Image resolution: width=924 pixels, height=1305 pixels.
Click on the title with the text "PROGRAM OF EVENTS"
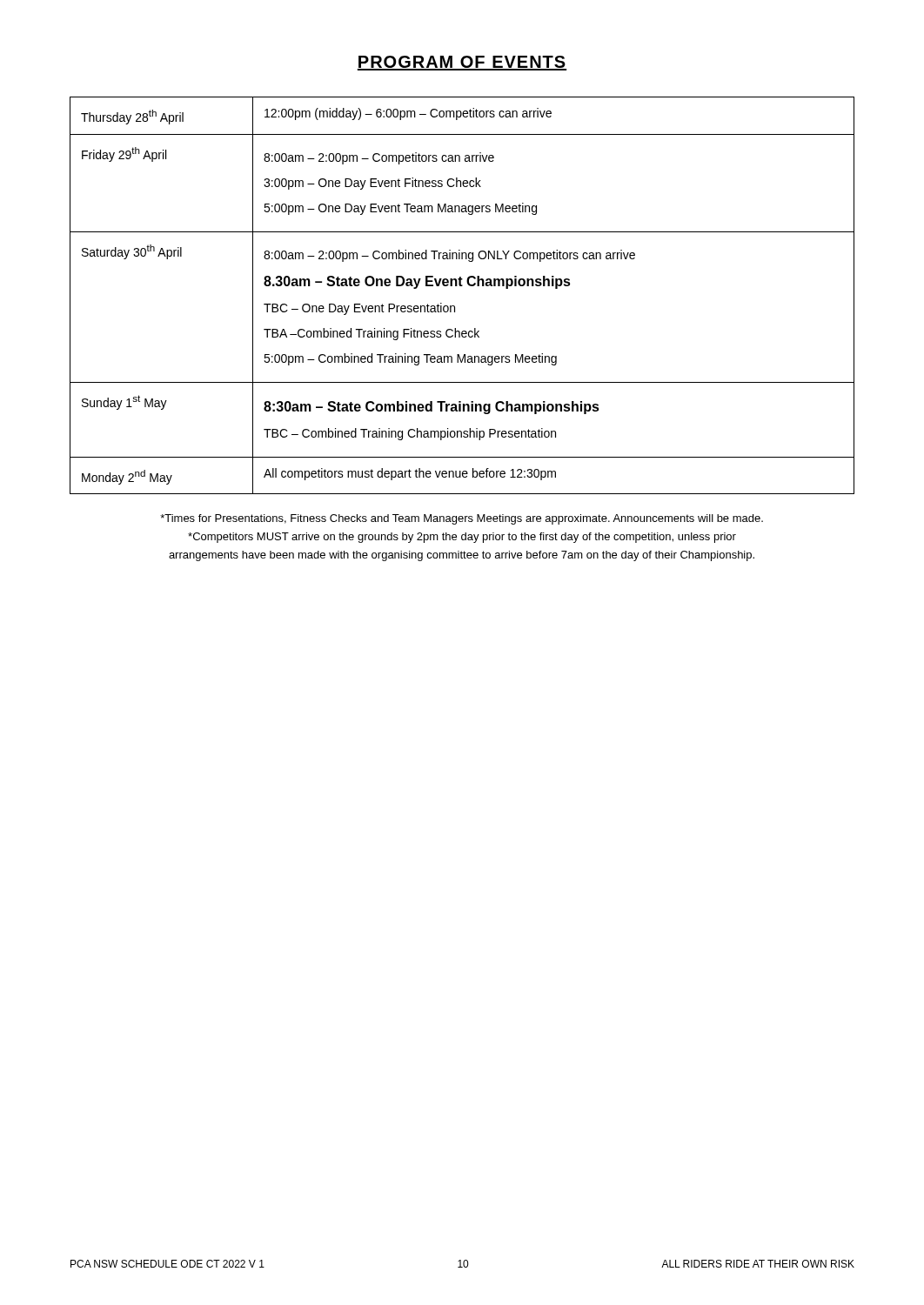tap(462, 62)
